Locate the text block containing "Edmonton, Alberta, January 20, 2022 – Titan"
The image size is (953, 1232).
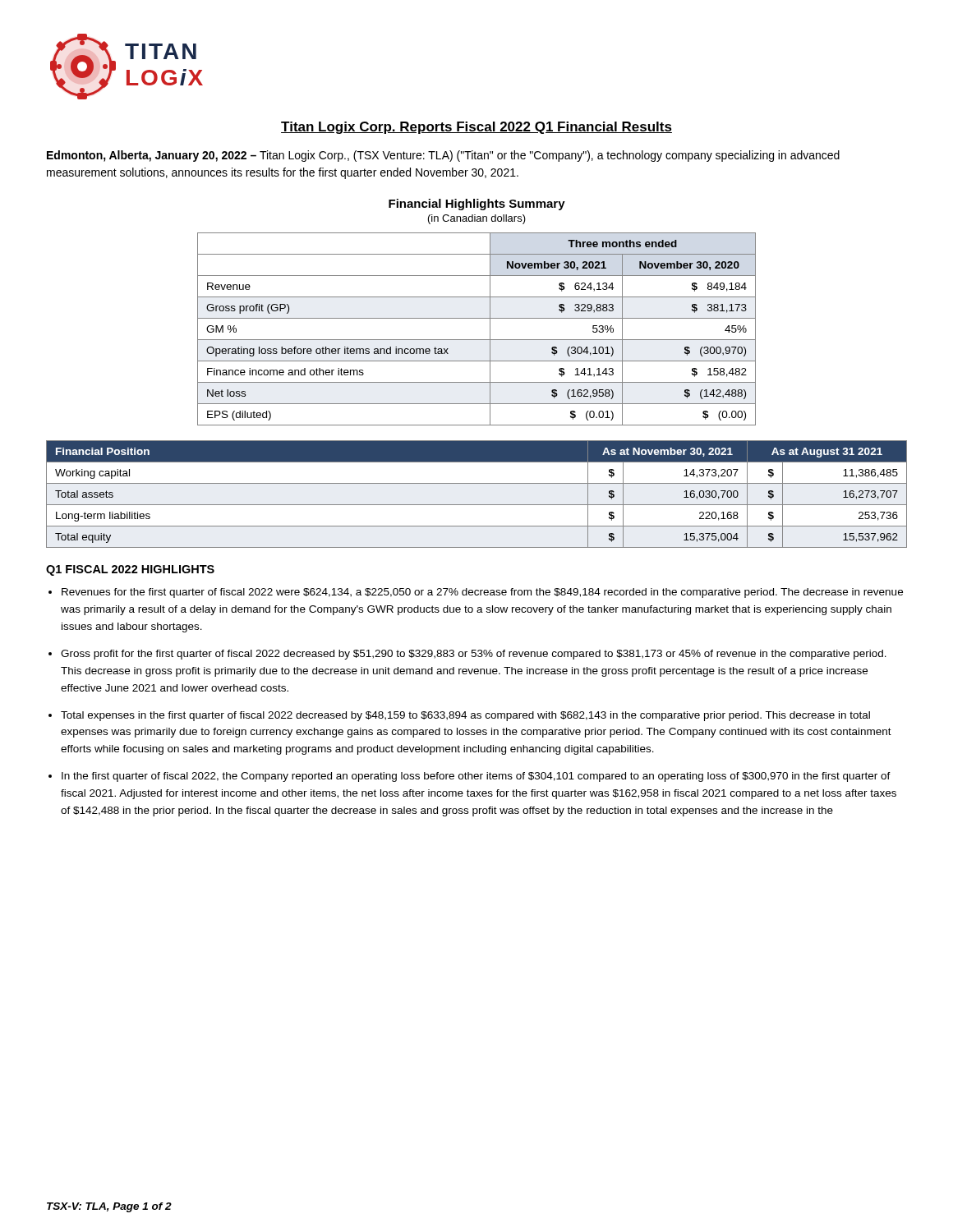coord(443,164)
